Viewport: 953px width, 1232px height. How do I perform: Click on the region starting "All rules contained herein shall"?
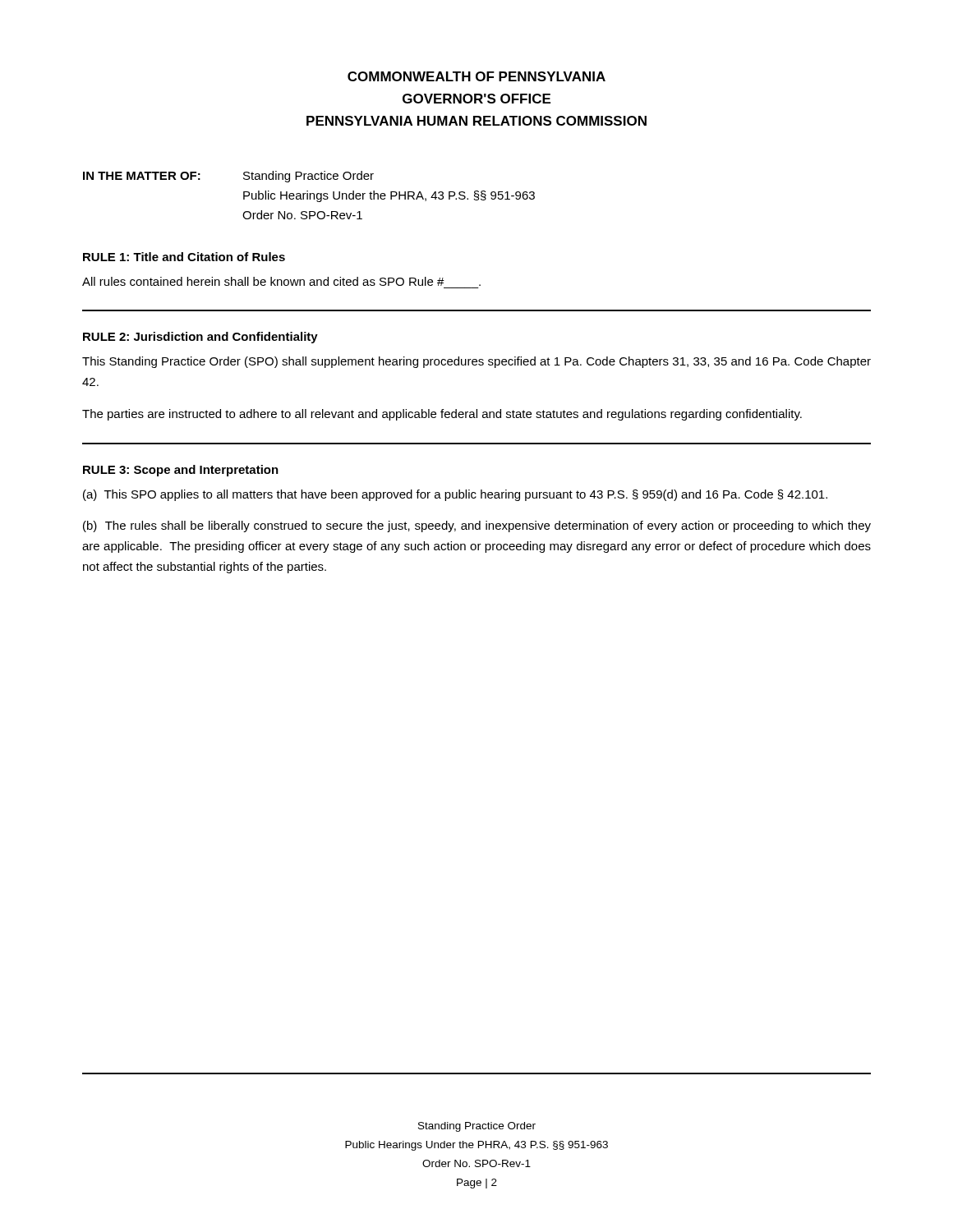[282, 281]
